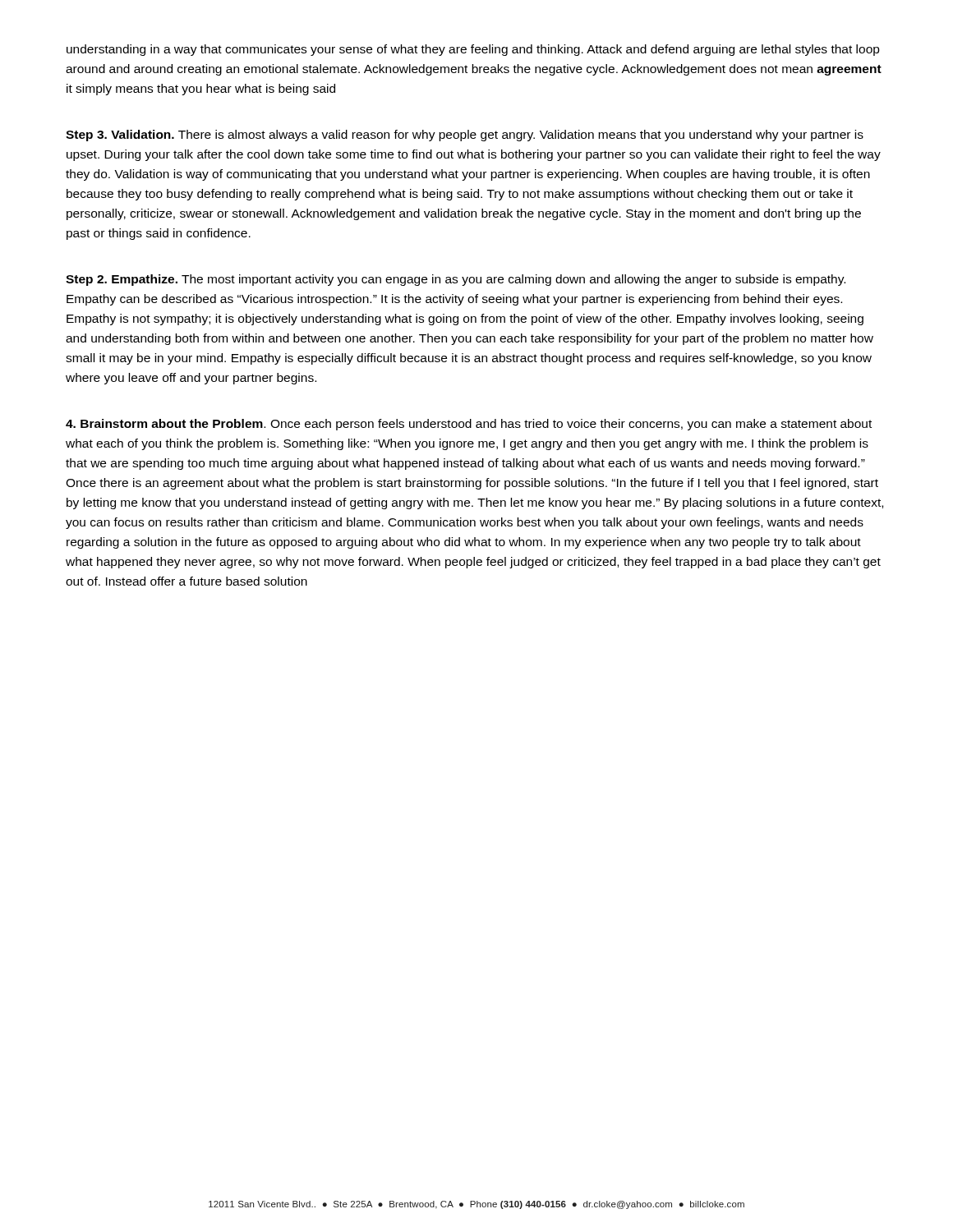This screenshot has height=1232, width=953.
Task: Click on the text block that says "Step 2. Empathize. The most important activity"
Action: 469,328
